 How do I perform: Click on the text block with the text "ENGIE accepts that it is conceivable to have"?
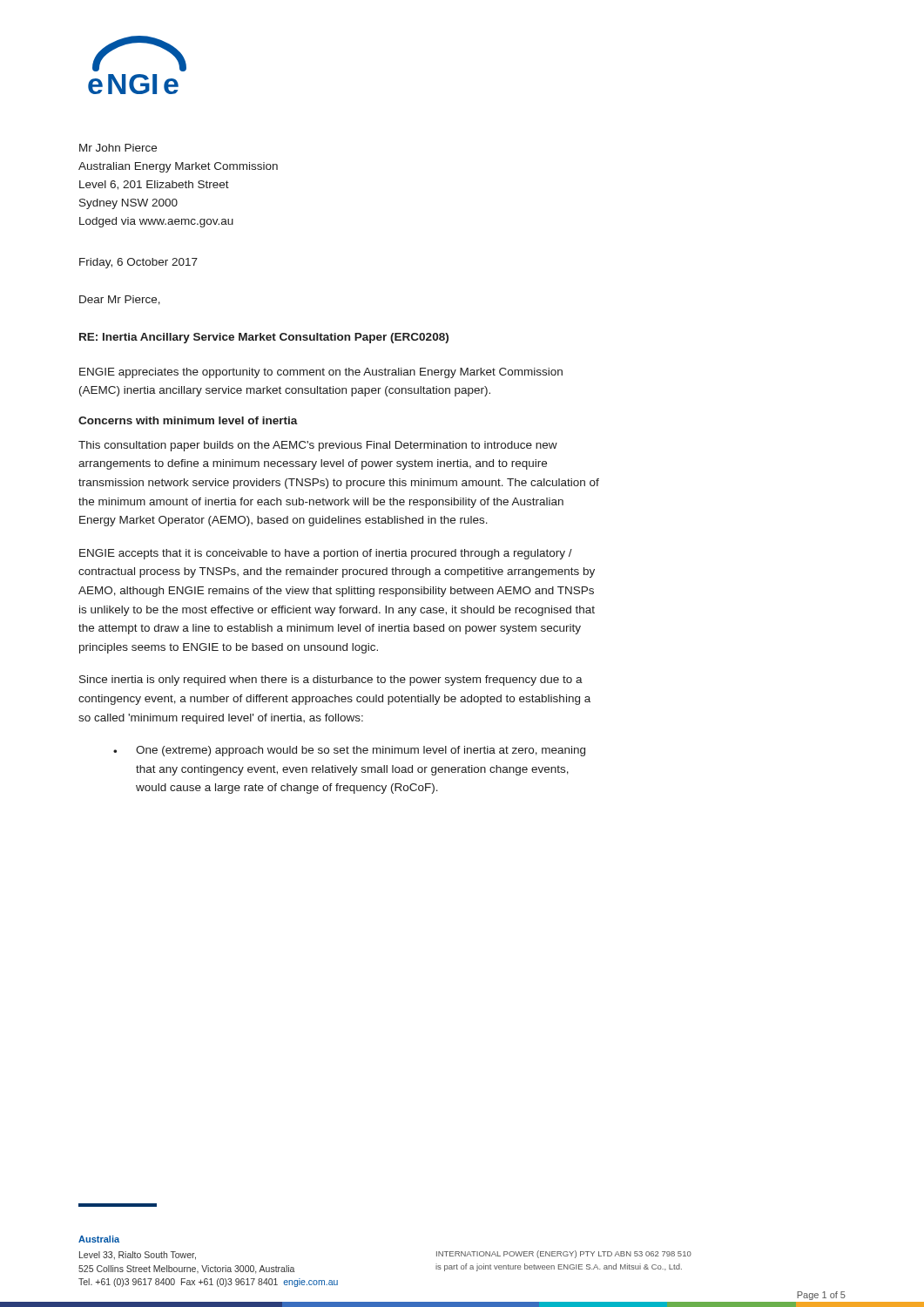click(x=337, y=600)
